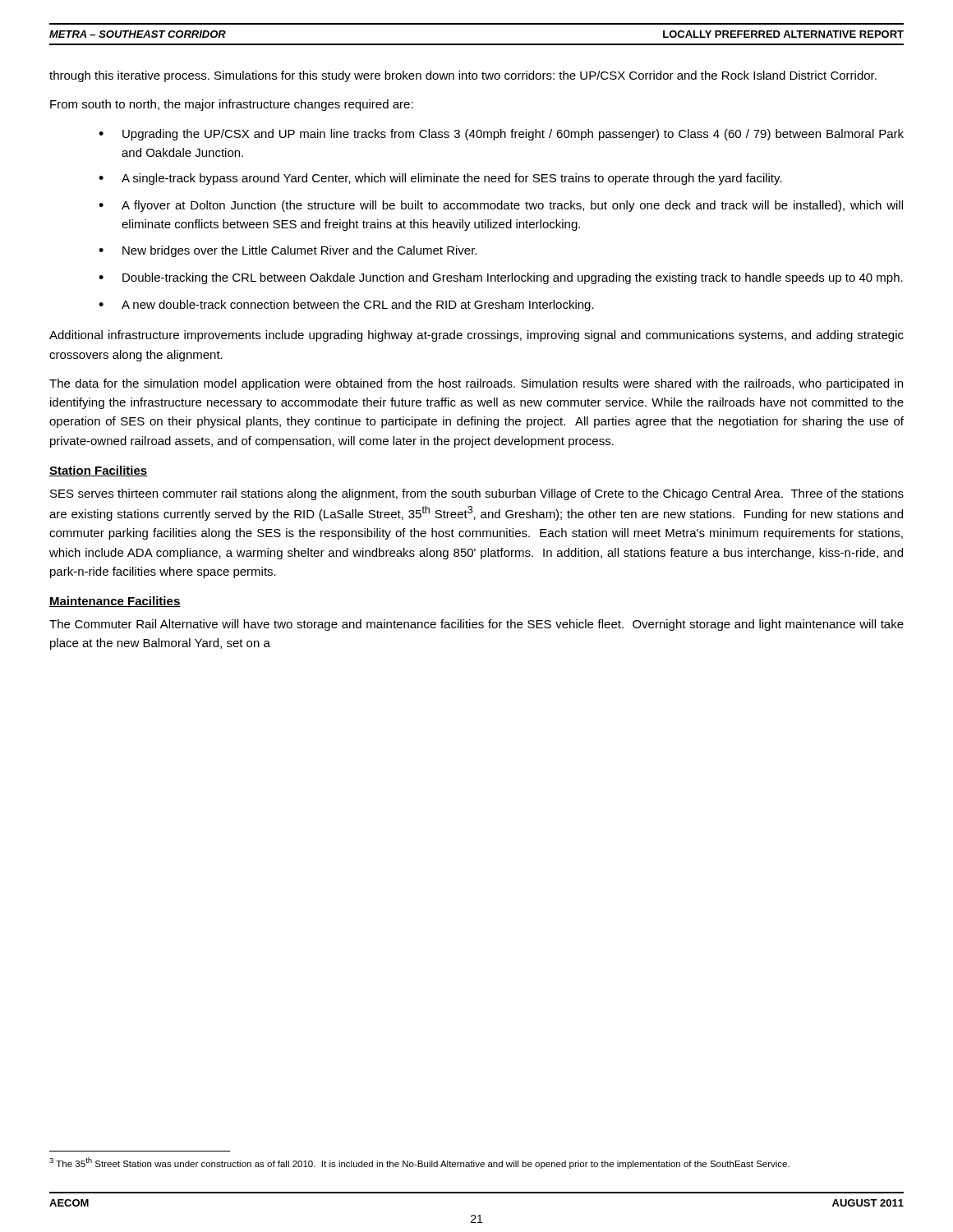Viewport: 953px width, 1232px height.
Task: Select the element starting "• New bridges over the Little Calumet"
Action: pos(288,251)
